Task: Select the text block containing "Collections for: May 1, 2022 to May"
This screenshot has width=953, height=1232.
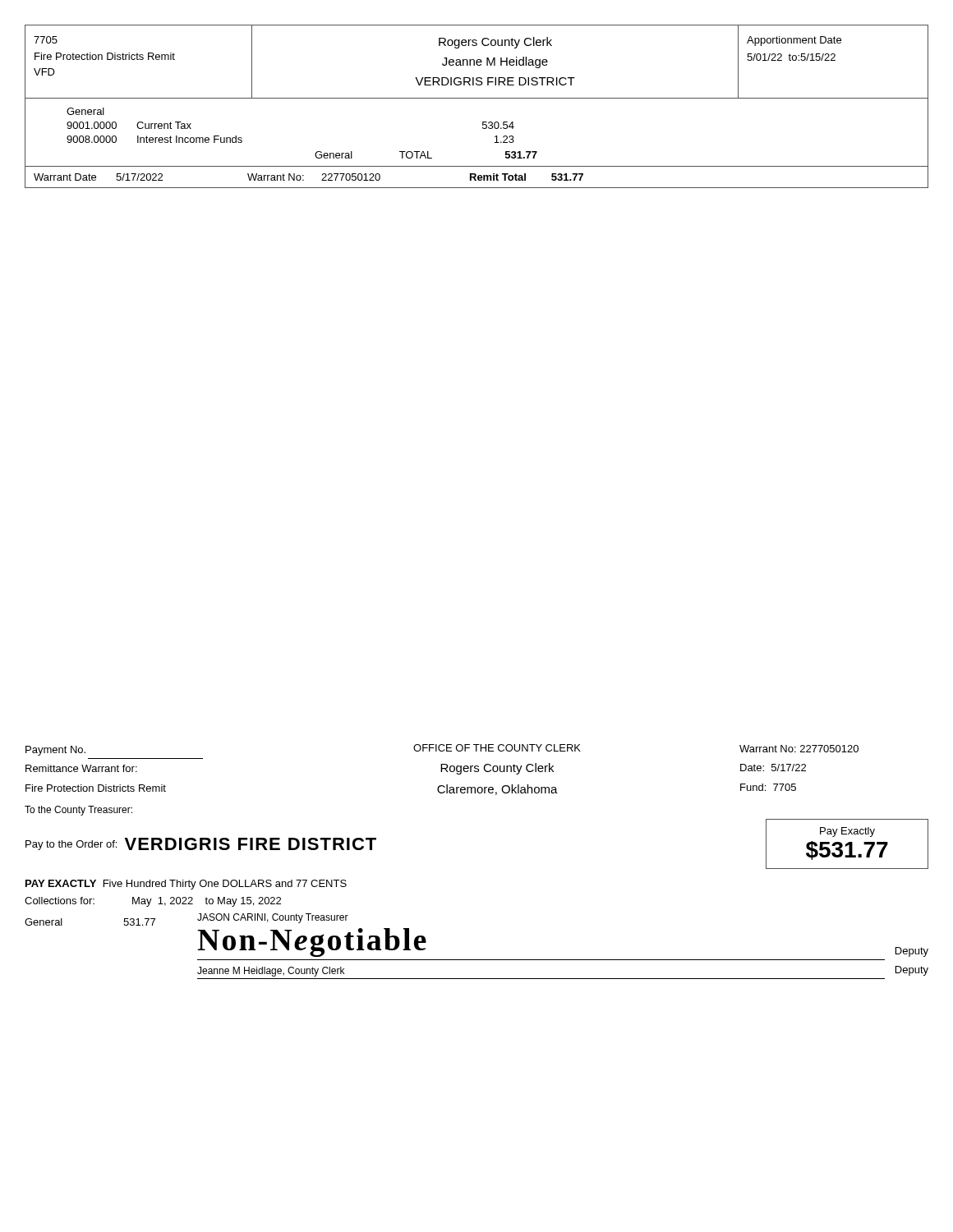Action: point(153,901)
